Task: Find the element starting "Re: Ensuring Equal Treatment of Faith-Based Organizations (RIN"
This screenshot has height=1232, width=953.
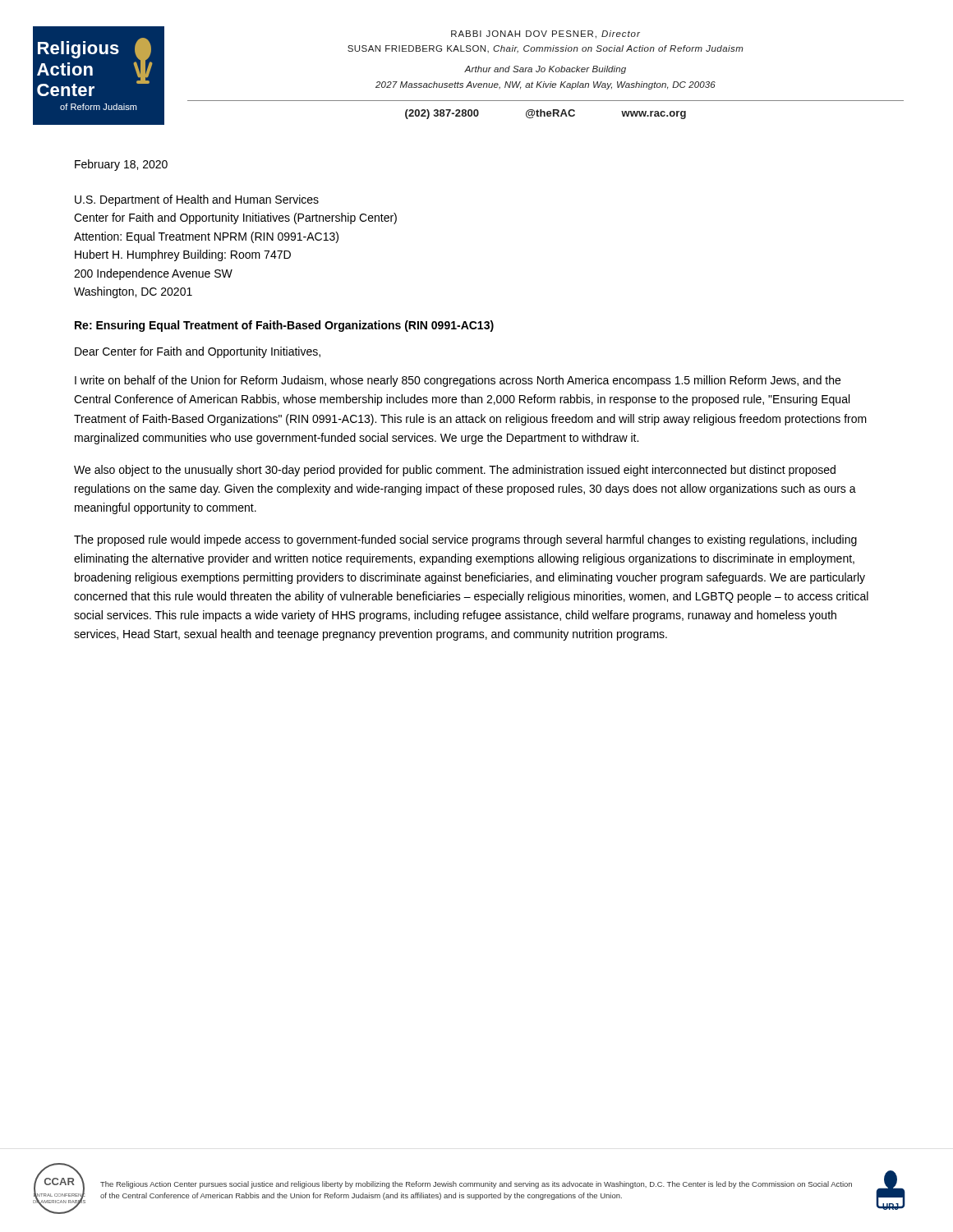Action: pos(284,326)
